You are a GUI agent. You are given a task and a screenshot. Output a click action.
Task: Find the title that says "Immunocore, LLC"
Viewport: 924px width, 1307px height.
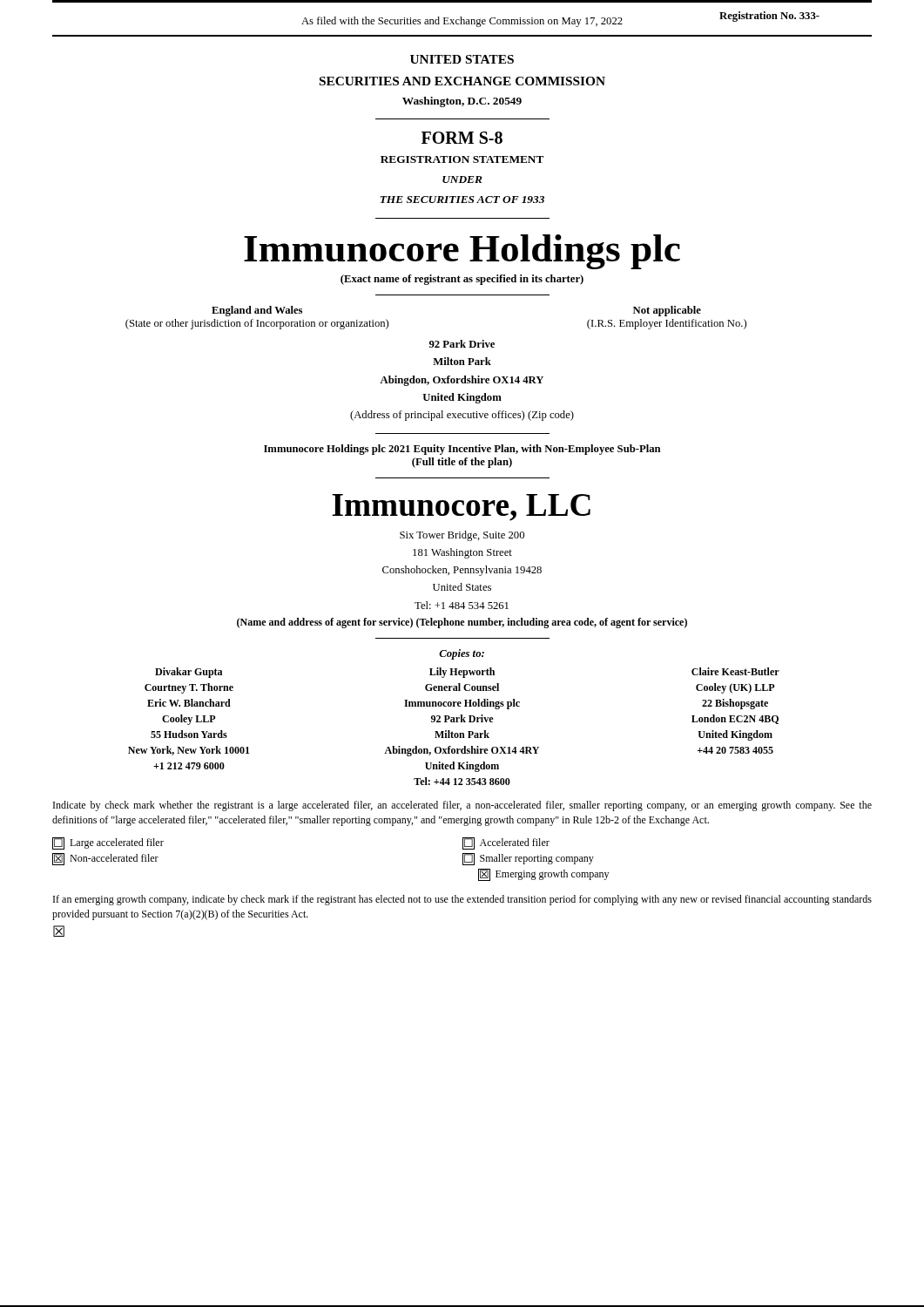(462, 505)
